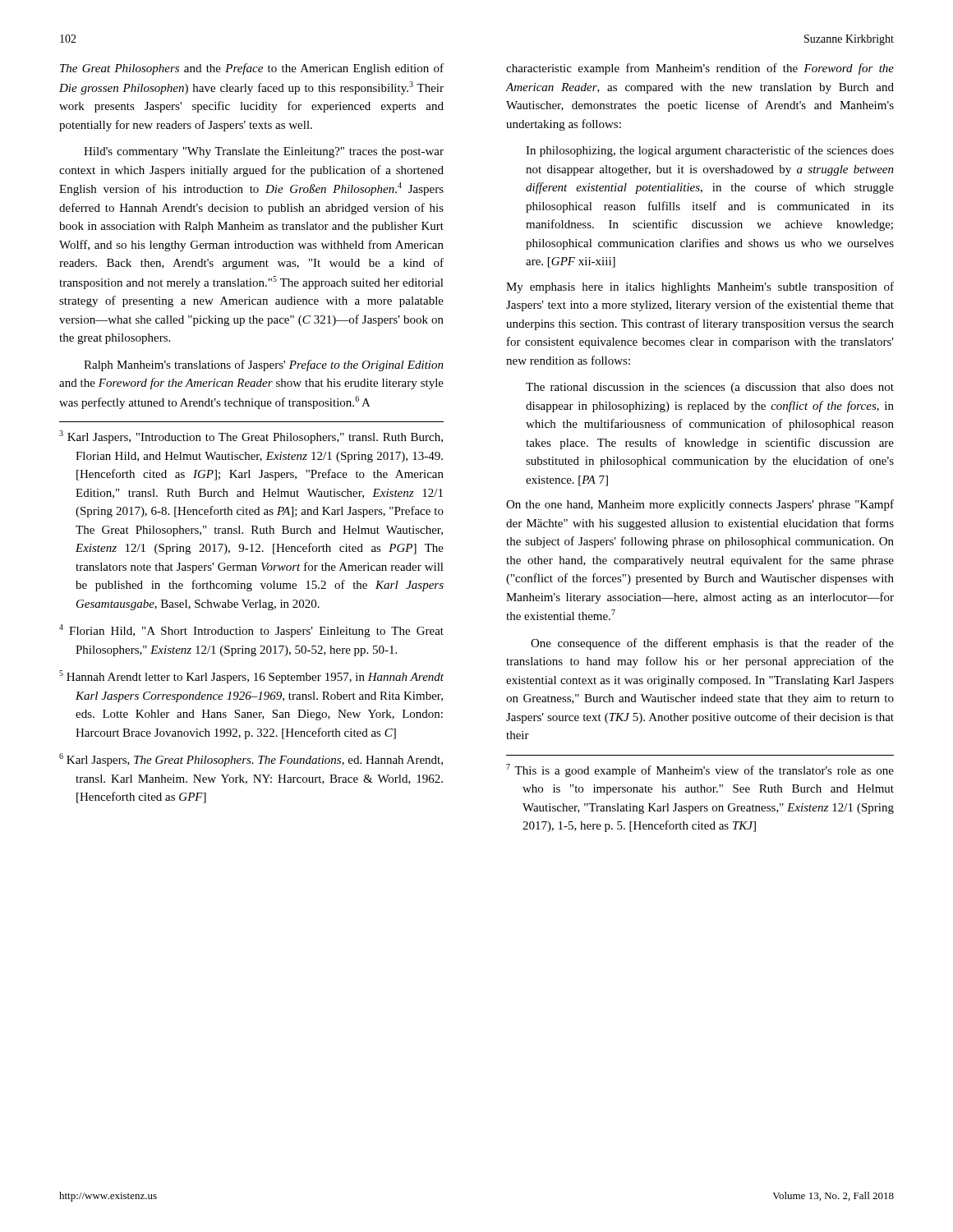This screenshot has width=953, height=1232.
Task: Point to the block beginning "5 Hannah Arendt letter to Karl"
Action: (251, 704)
